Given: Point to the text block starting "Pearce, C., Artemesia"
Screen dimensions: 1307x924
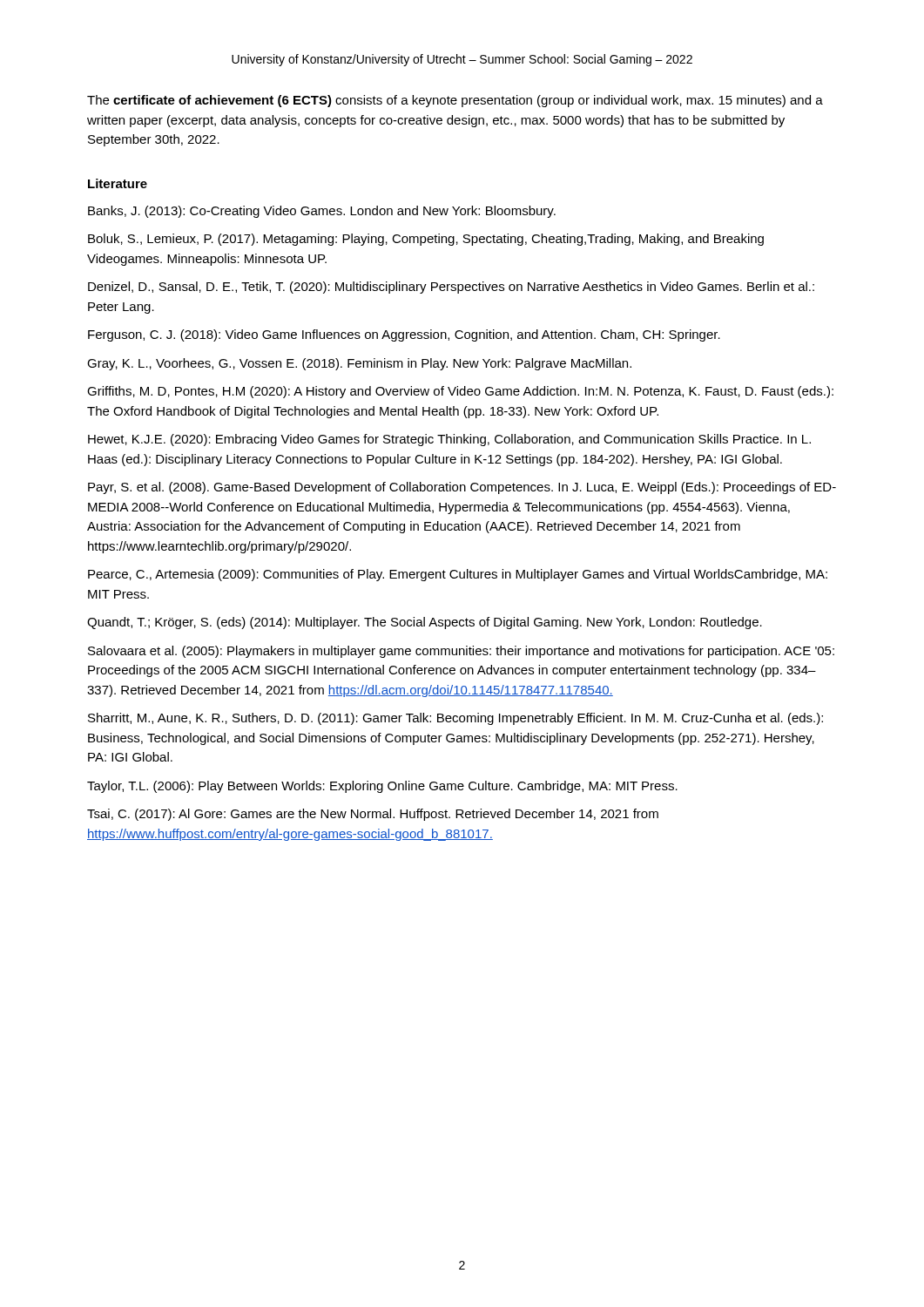Looking at the screenshot, I should [458, 584].
